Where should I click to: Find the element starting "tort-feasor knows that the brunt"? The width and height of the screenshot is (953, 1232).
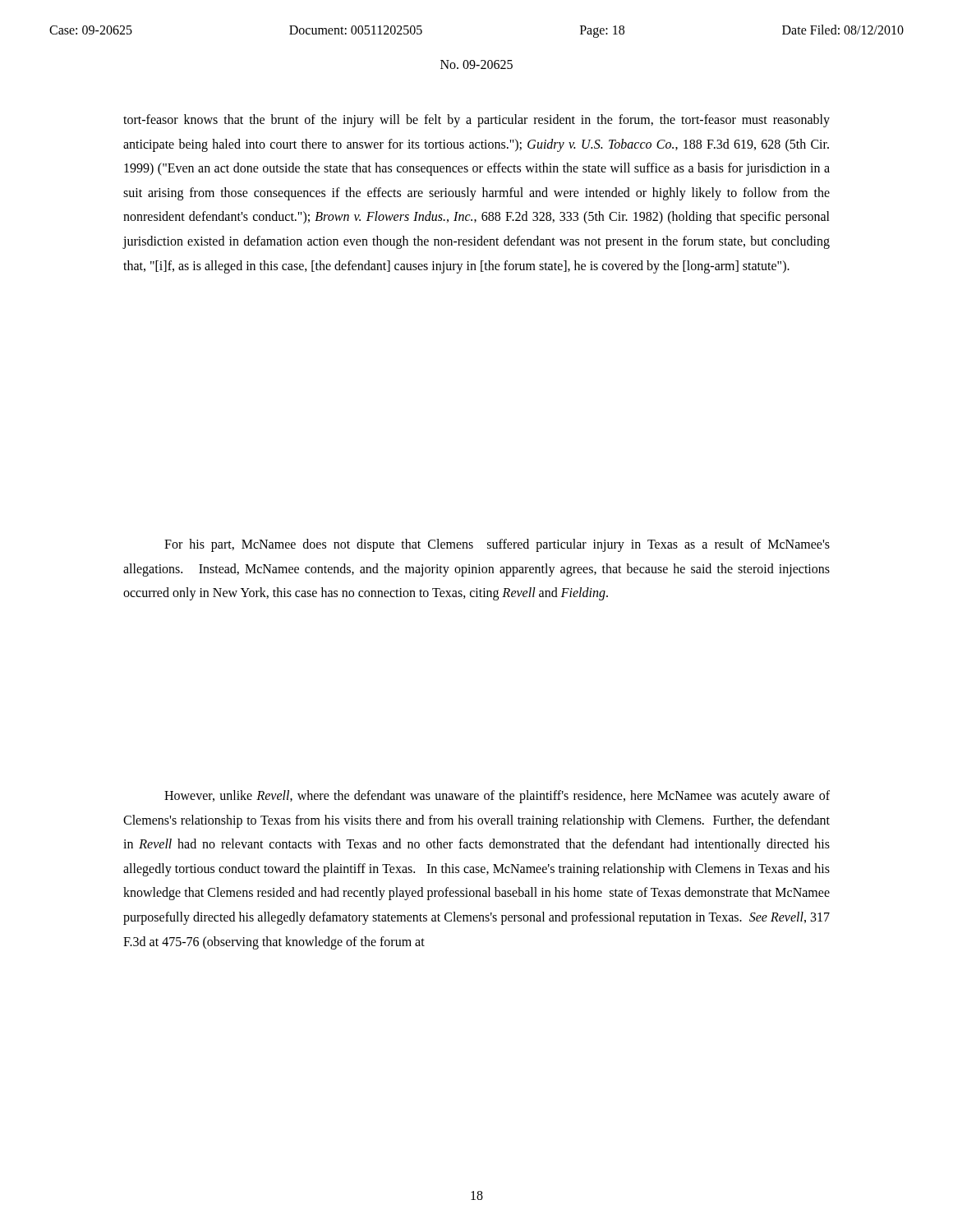tap(476, 193)
